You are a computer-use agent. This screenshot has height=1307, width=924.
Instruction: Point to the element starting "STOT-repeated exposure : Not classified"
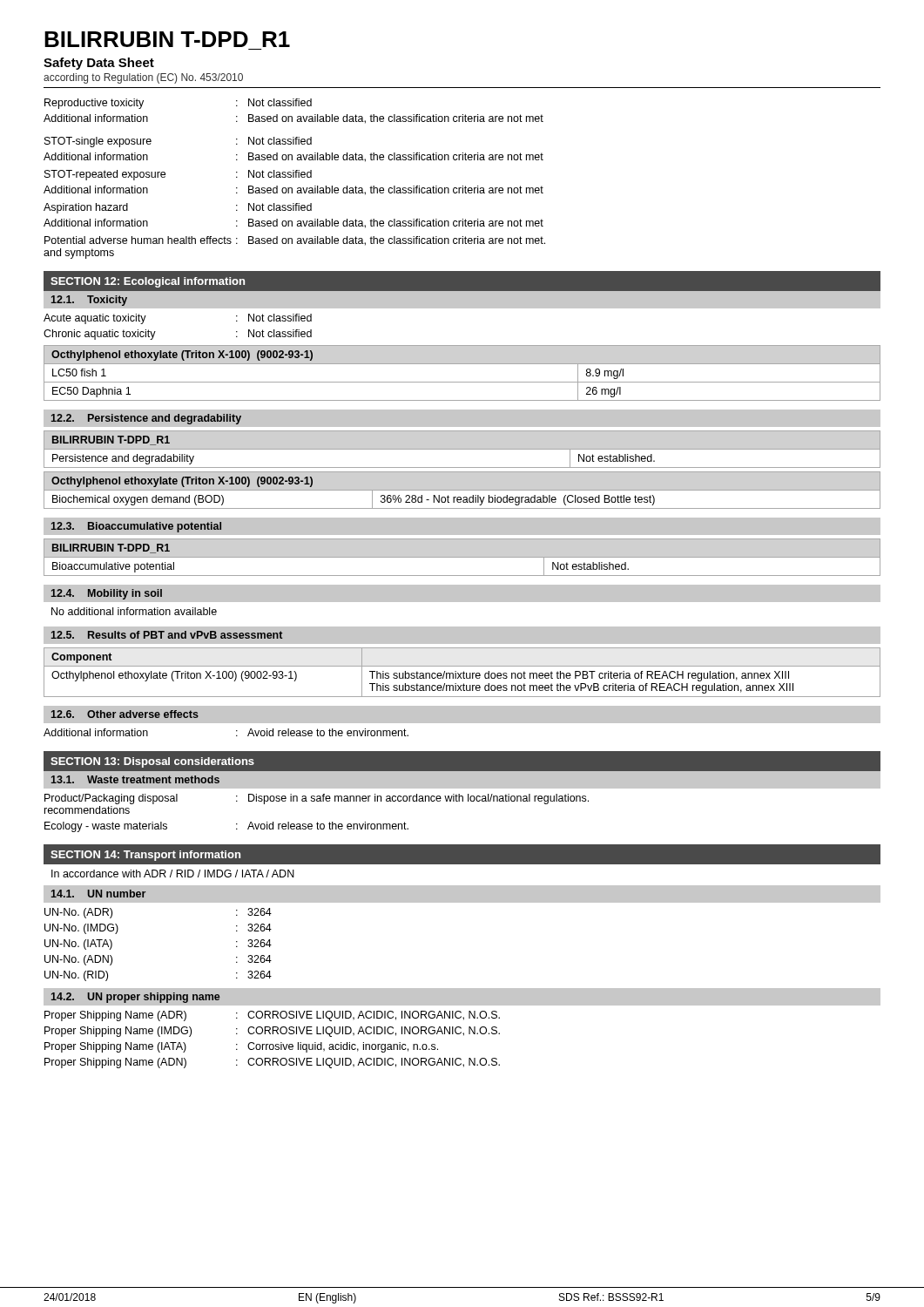pyautogui.click(x=462, y=174)
